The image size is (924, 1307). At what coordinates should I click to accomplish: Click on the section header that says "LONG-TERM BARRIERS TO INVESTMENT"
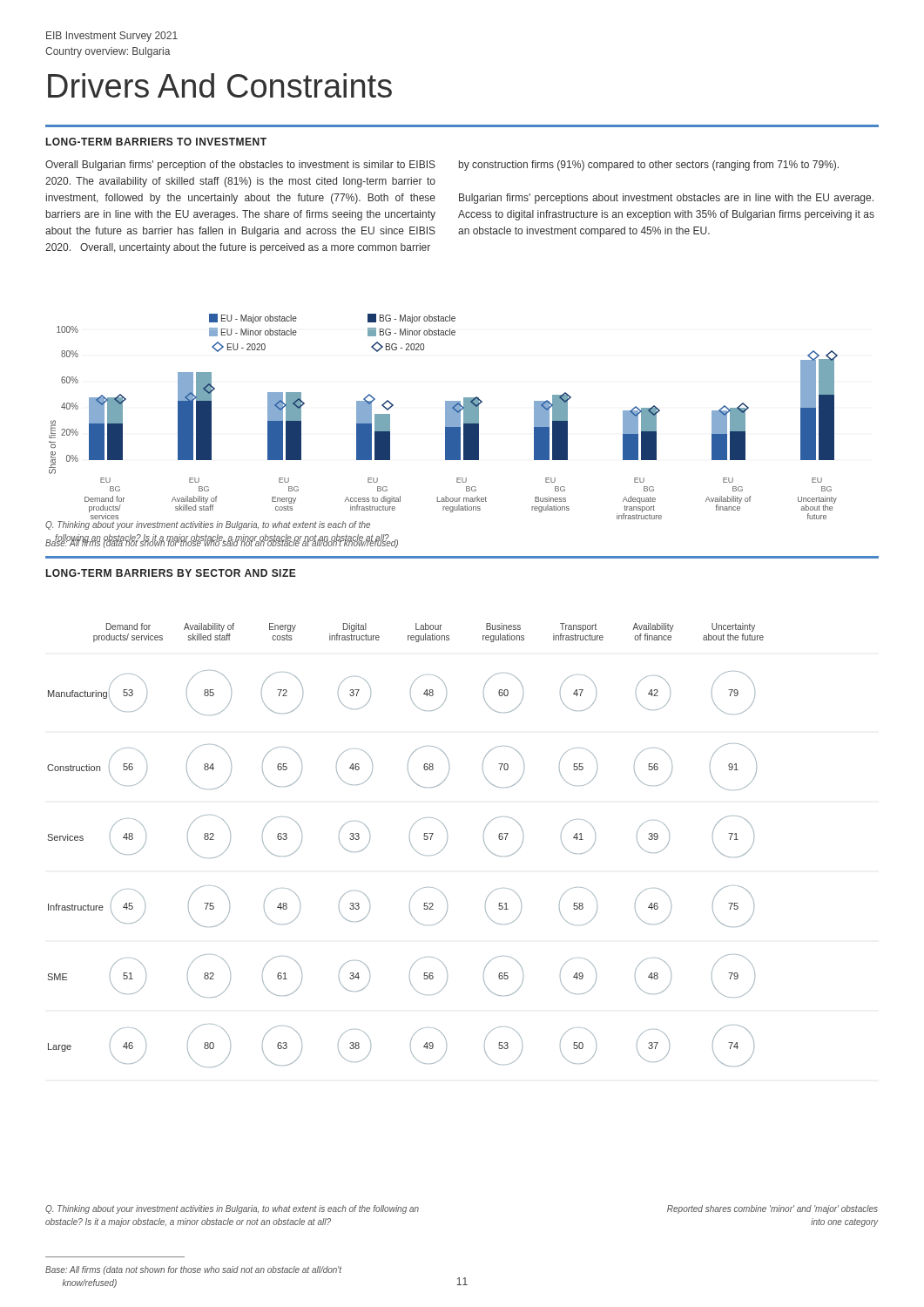click(156, 142)
